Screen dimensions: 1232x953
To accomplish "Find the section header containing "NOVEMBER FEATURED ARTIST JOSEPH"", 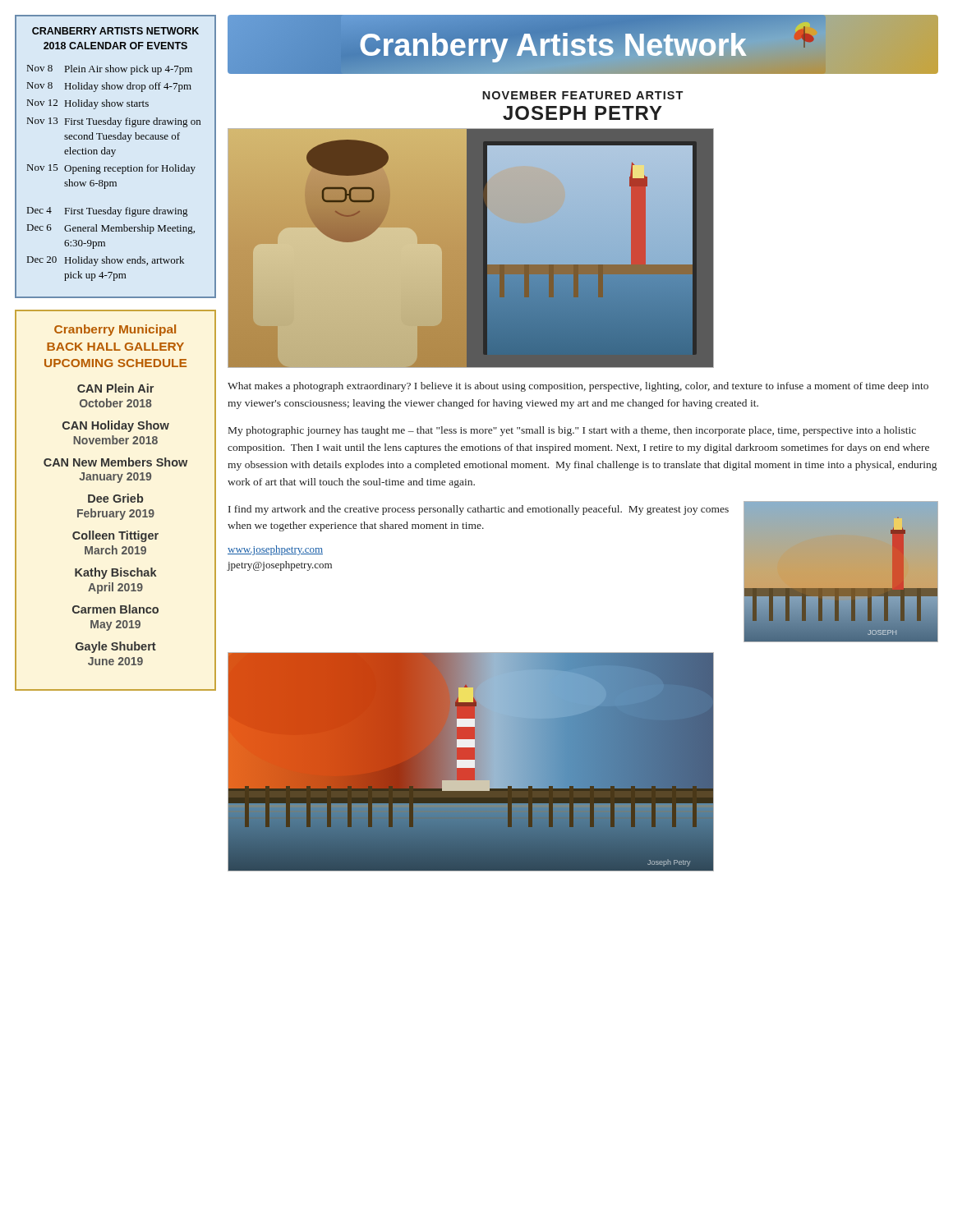I will pos(583,107).
